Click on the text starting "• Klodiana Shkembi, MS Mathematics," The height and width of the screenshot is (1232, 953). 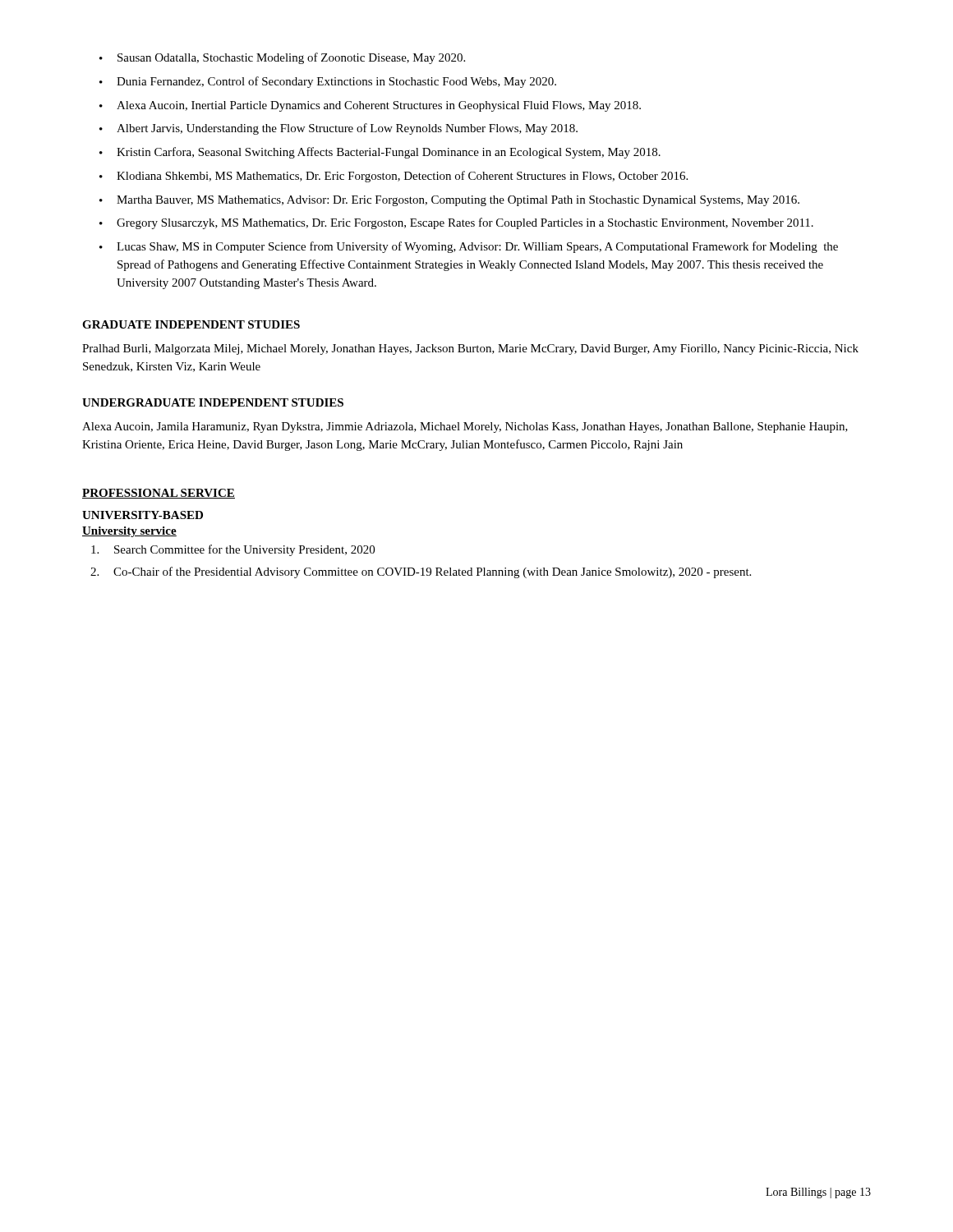point(485,177)
